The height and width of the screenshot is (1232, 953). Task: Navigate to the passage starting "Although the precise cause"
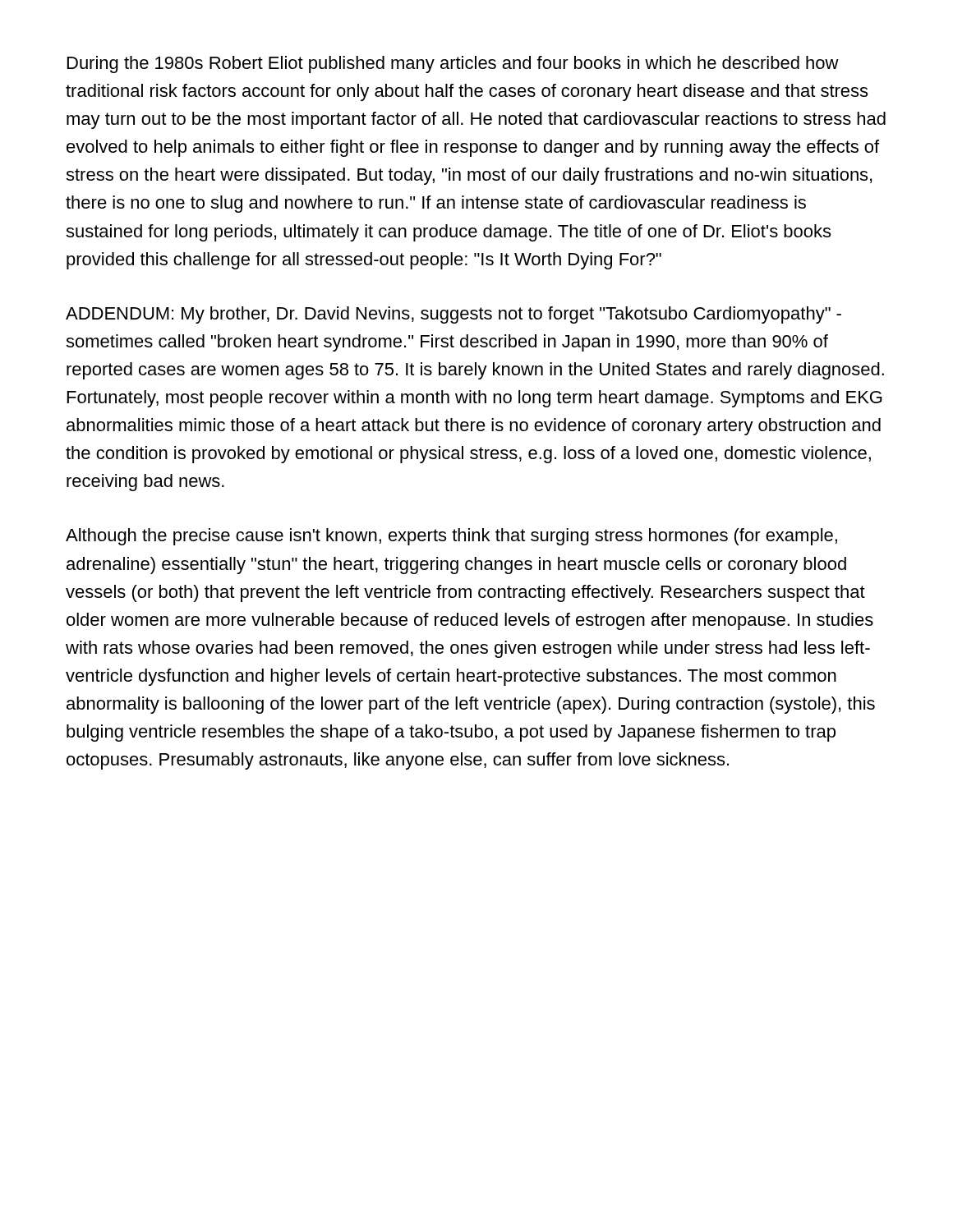click(471, 647)
